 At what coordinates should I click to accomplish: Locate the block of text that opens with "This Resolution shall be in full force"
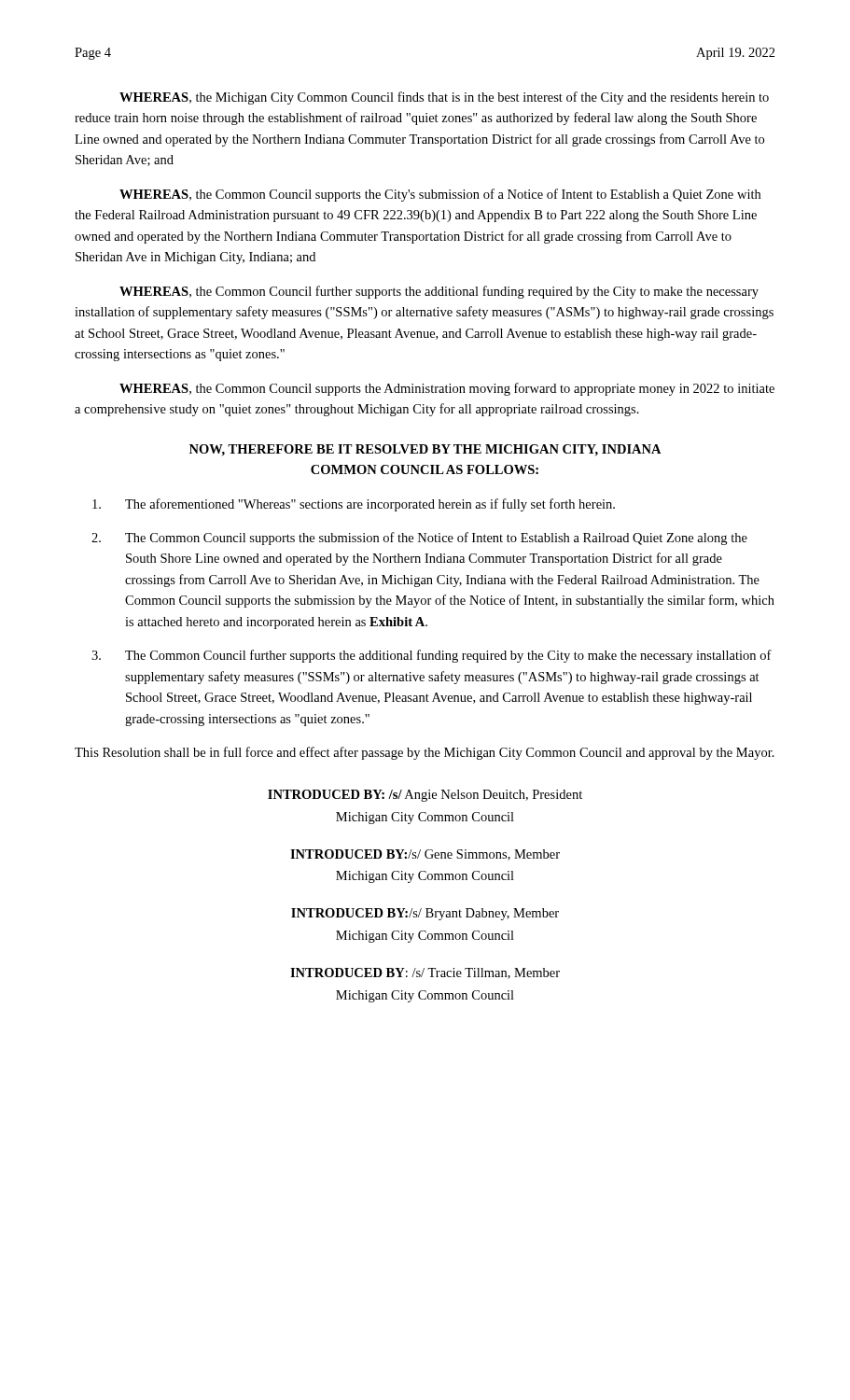coord(425,752)
